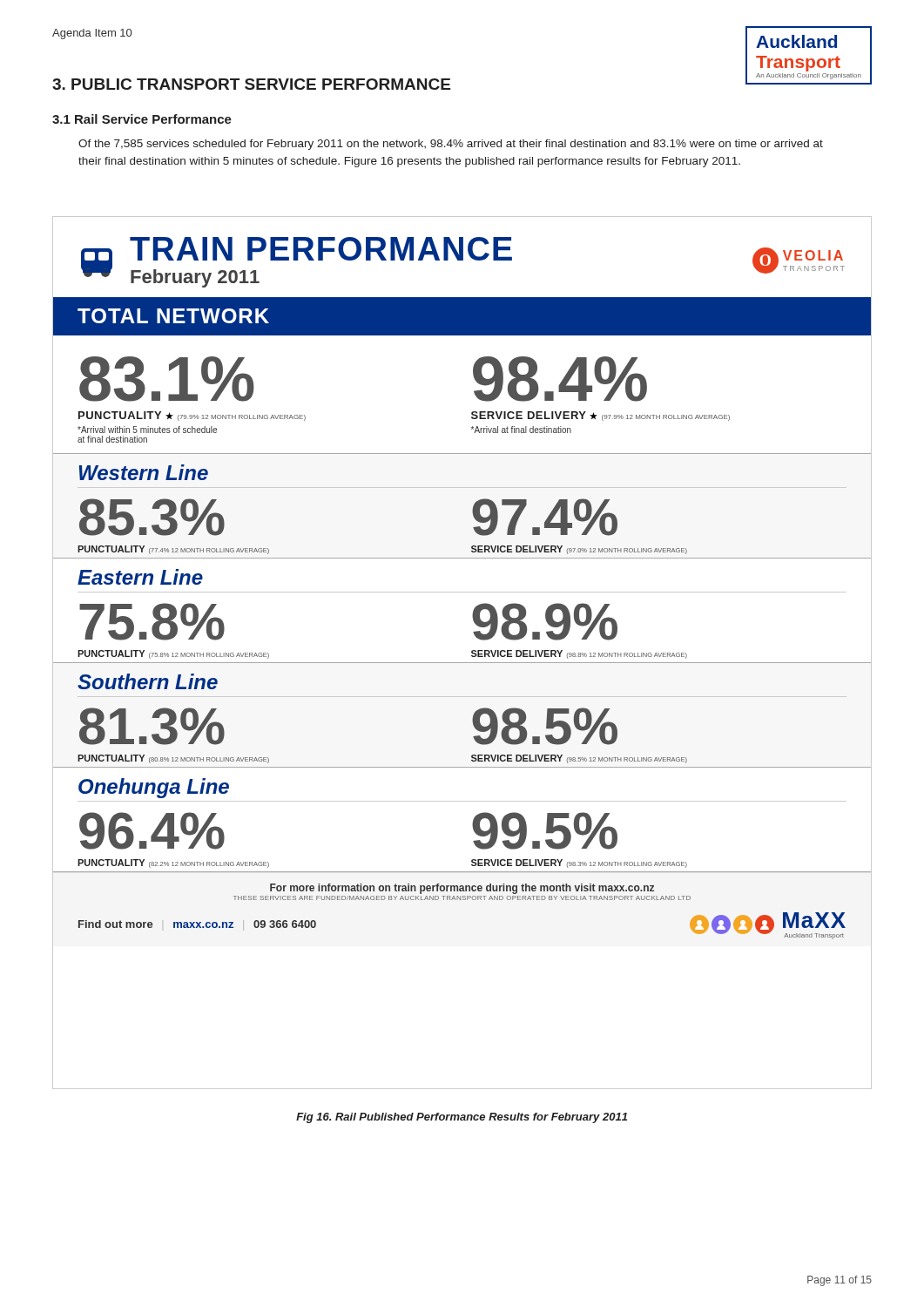924x1307 pixels.
Task: Locate the infographic
Action: point(462,653)
